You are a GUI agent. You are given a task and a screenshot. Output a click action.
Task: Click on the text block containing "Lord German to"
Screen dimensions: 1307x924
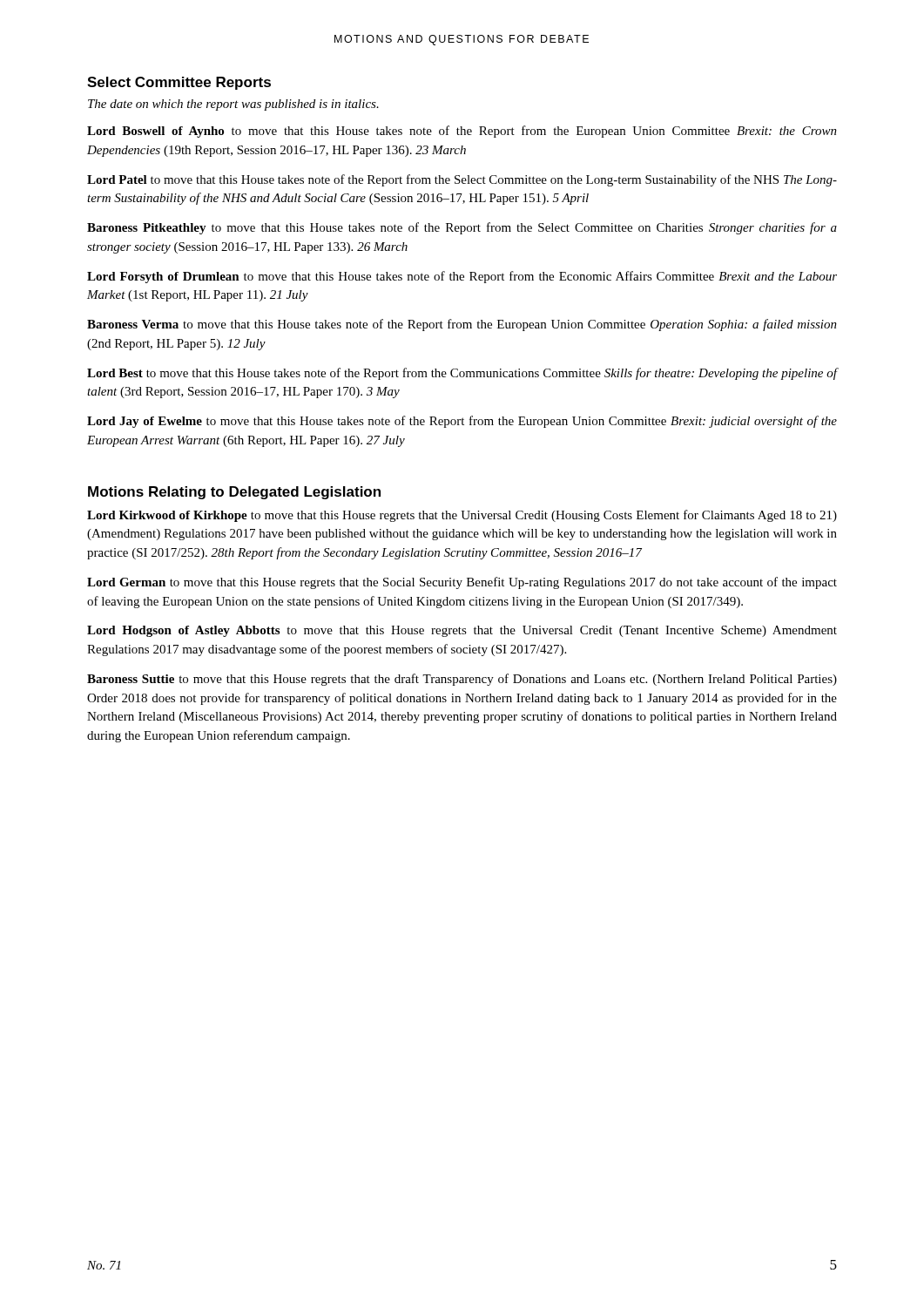point(462,591)
